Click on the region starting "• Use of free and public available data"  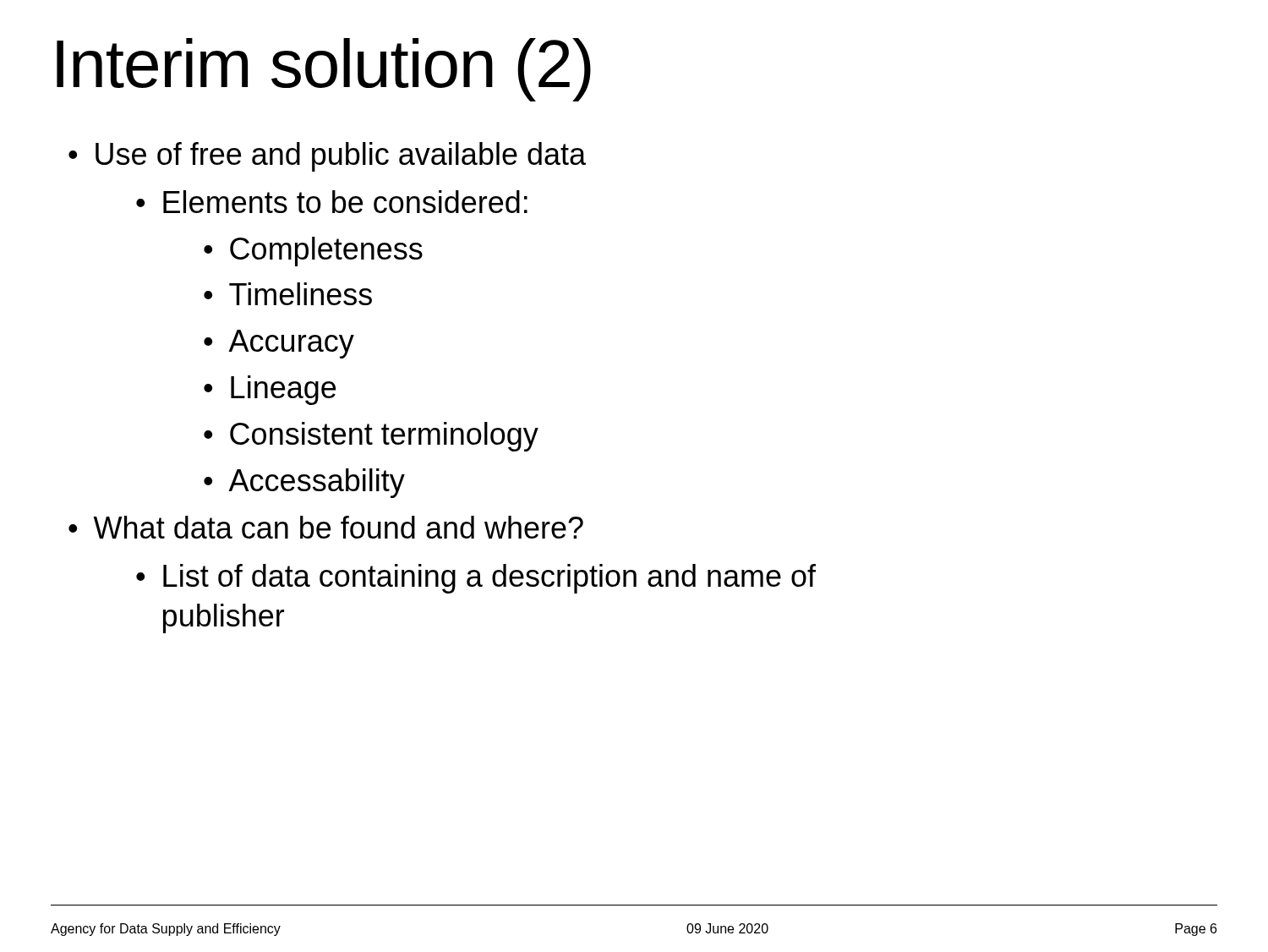327,155
